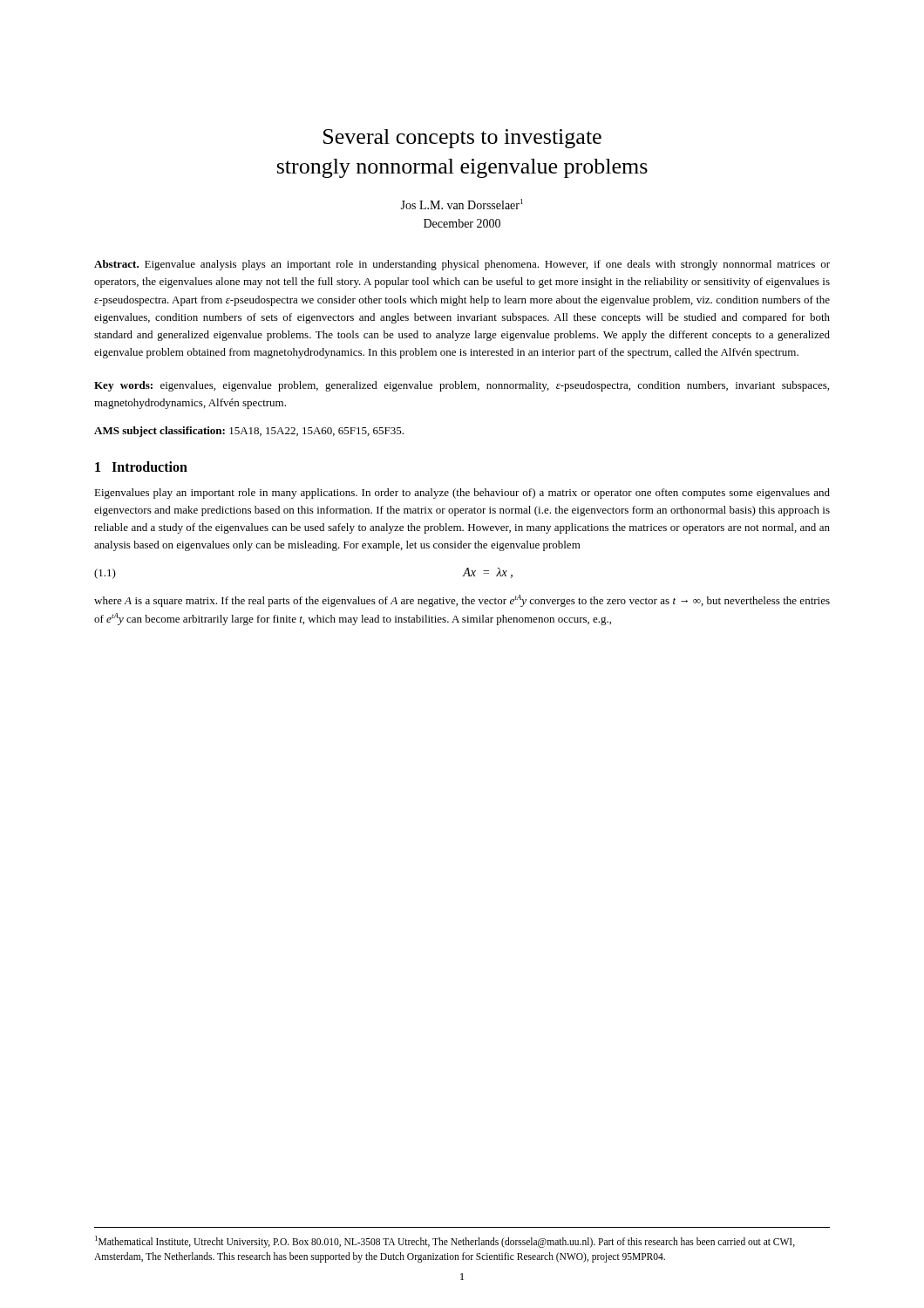Image resolution: width=924 pixels, height=1308 pixels.
Task: Find the passage starting "AMS subject classification:"
Action: (249, 431)
